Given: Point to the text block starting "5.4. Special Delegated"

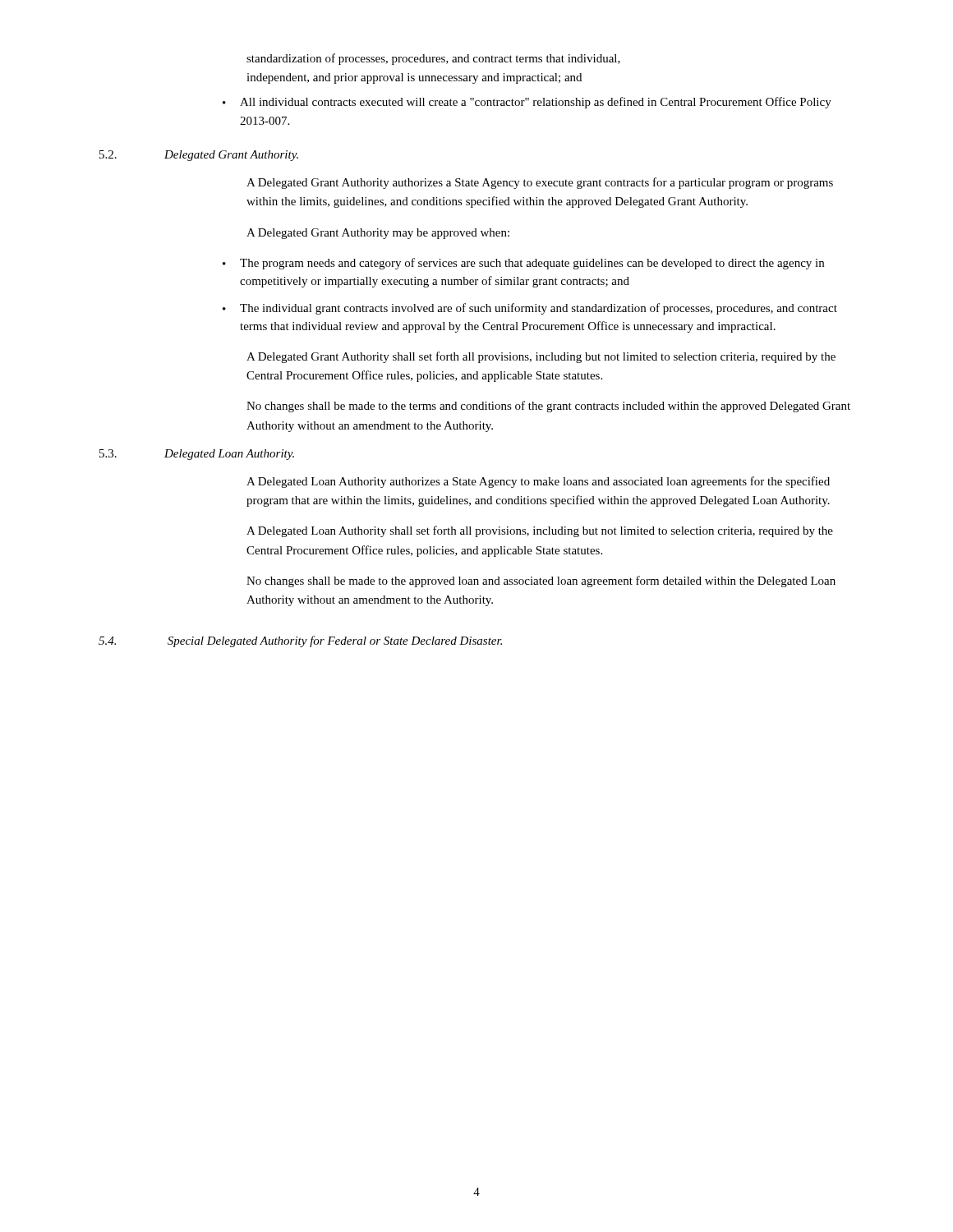Looking at the screenshot, I should pos(301,641).
